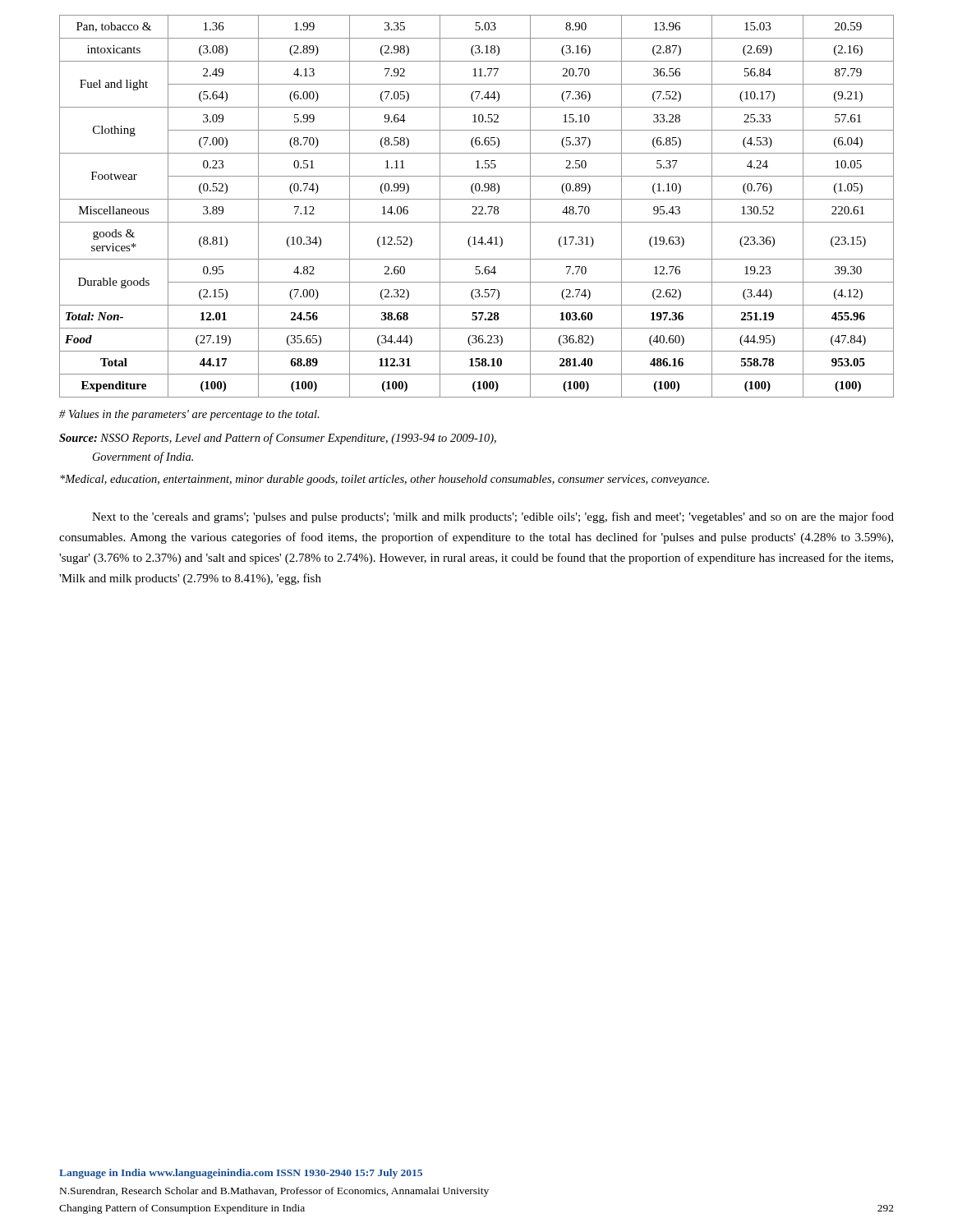Click on the table containing "Fuel and light"
Screen dimensions: 1232x953
coord(476,206)
